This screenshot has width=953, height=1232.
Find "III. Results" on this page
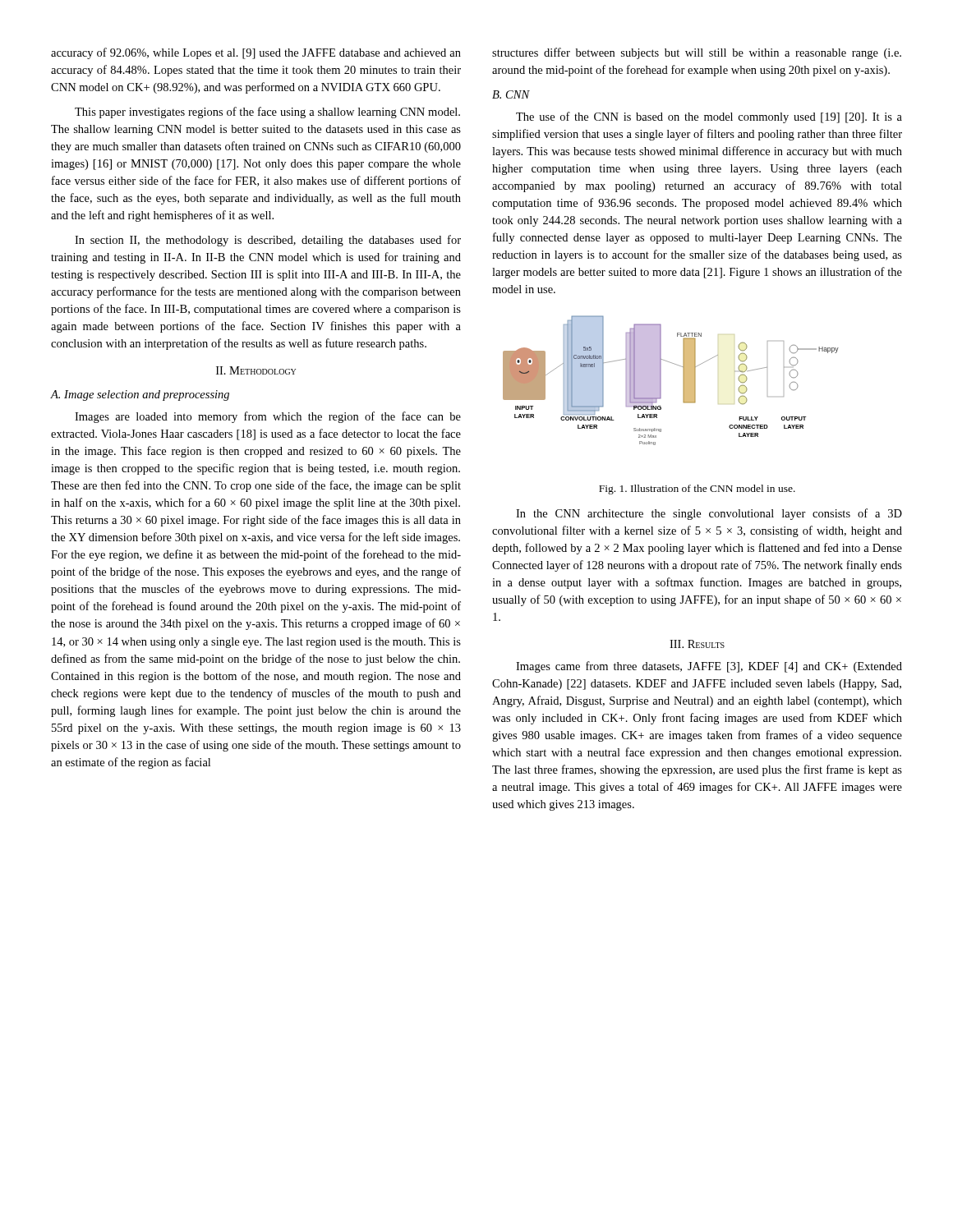coord(697,644)
